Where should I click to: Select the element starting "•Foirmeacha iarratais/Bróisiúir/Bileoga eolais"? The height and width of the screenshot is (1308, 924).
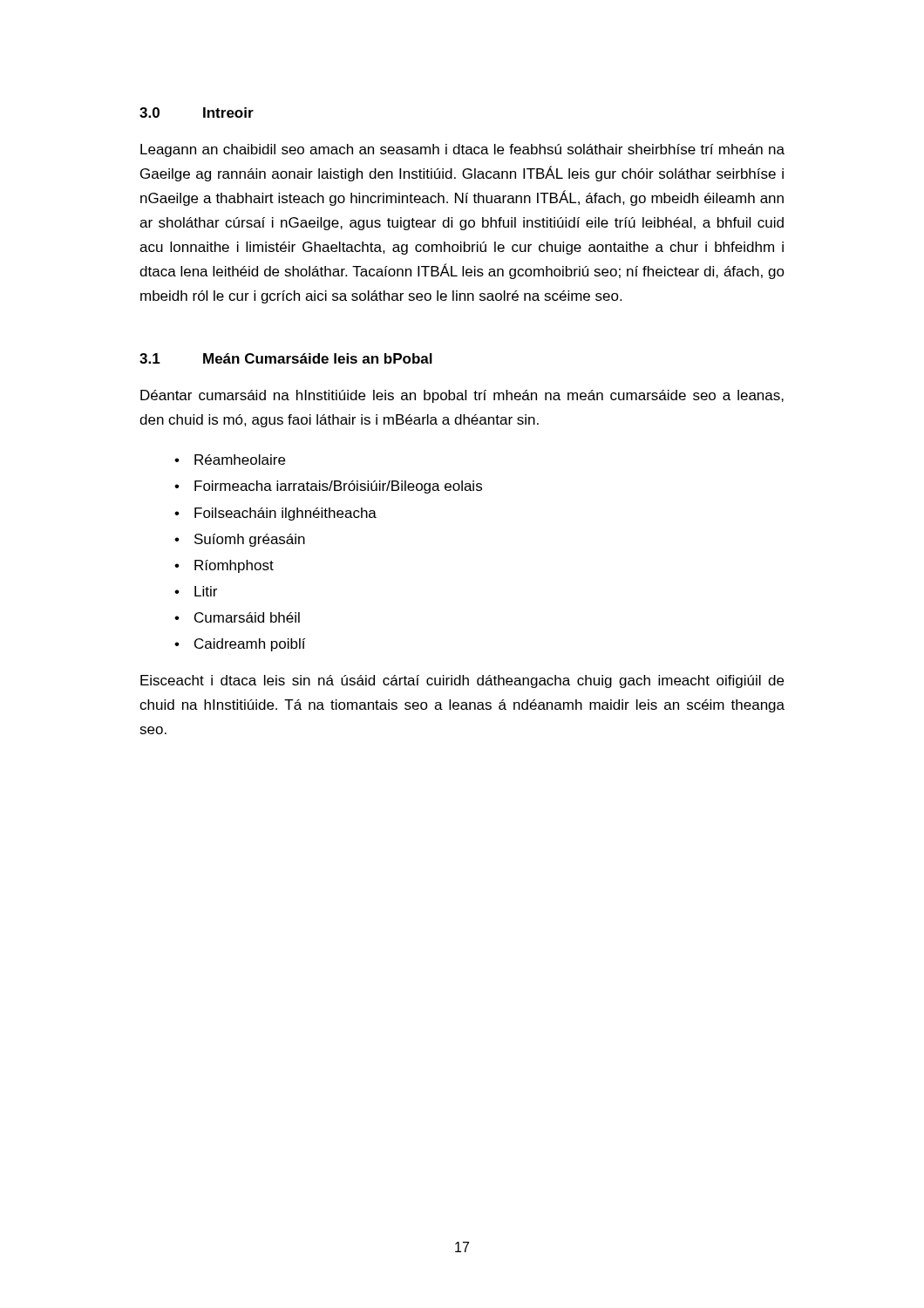(x=328, y=487)
